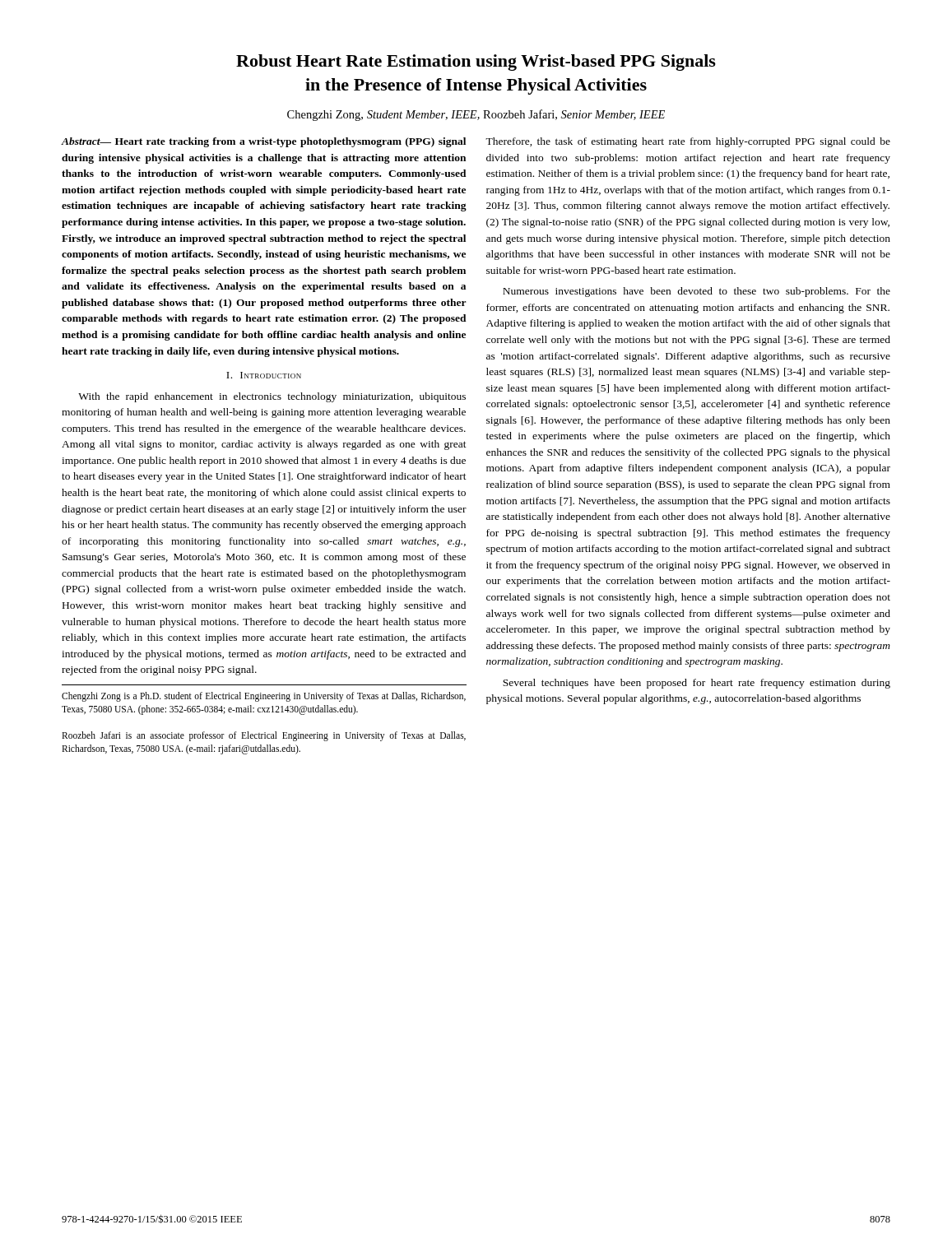Select the region starting "Therefore, the task"
Viewport: 952px width, 1234px height.
pyautogui.click(x=688, y=420)
